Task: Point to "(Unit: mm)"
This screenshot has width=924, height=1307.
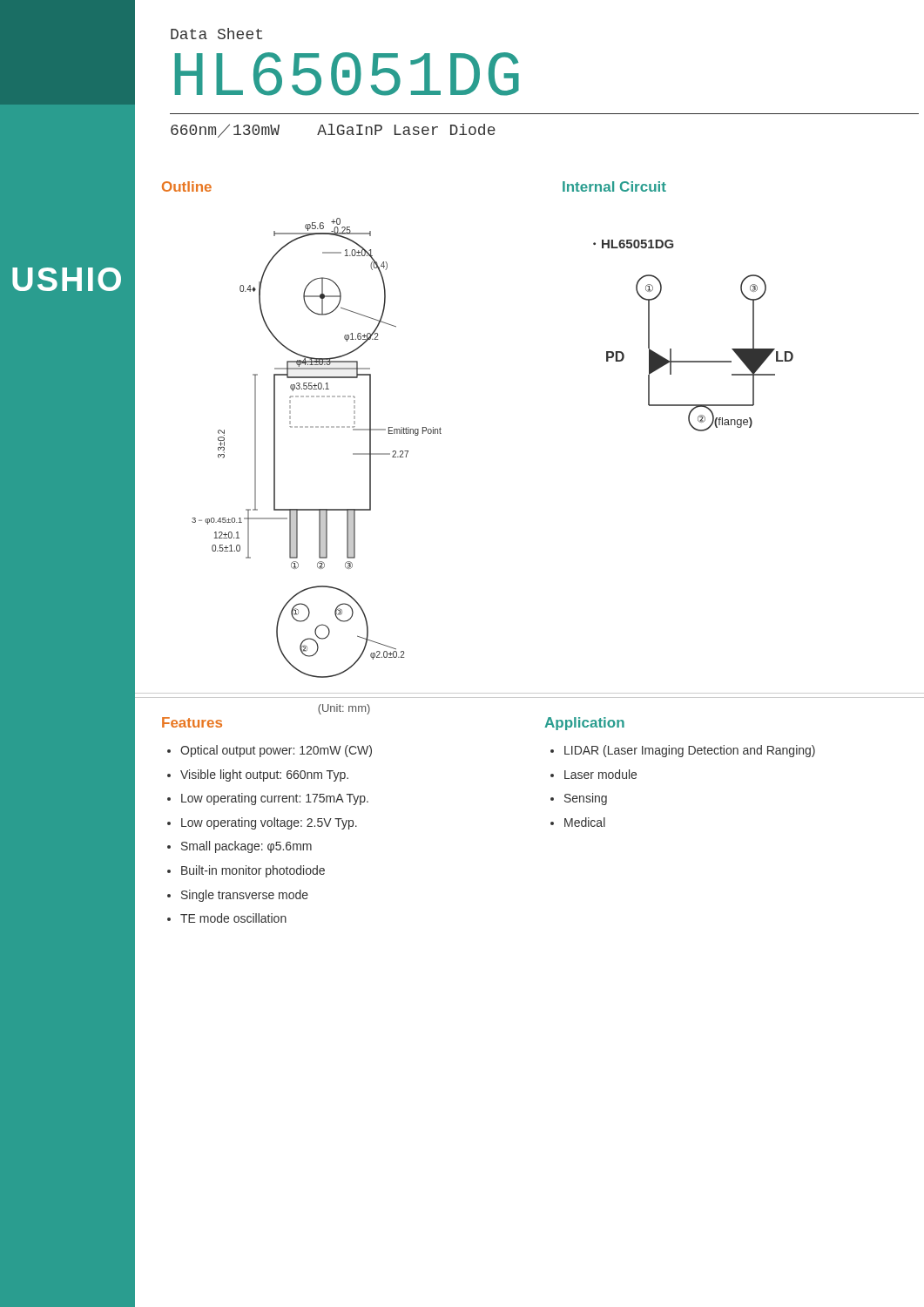Action: [344, 708]
